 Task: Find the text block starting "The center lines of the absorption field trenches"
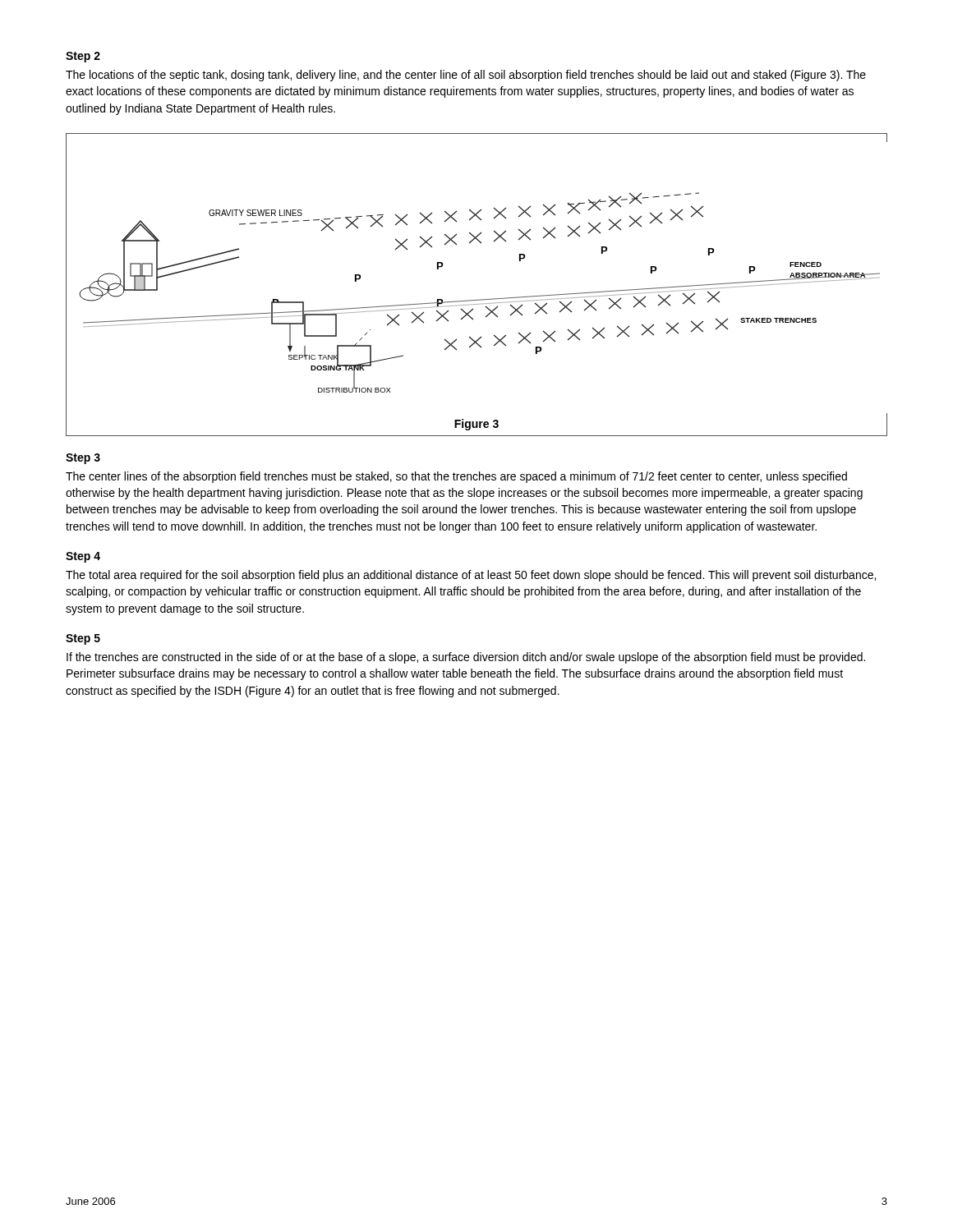click(x=464, y=501)
